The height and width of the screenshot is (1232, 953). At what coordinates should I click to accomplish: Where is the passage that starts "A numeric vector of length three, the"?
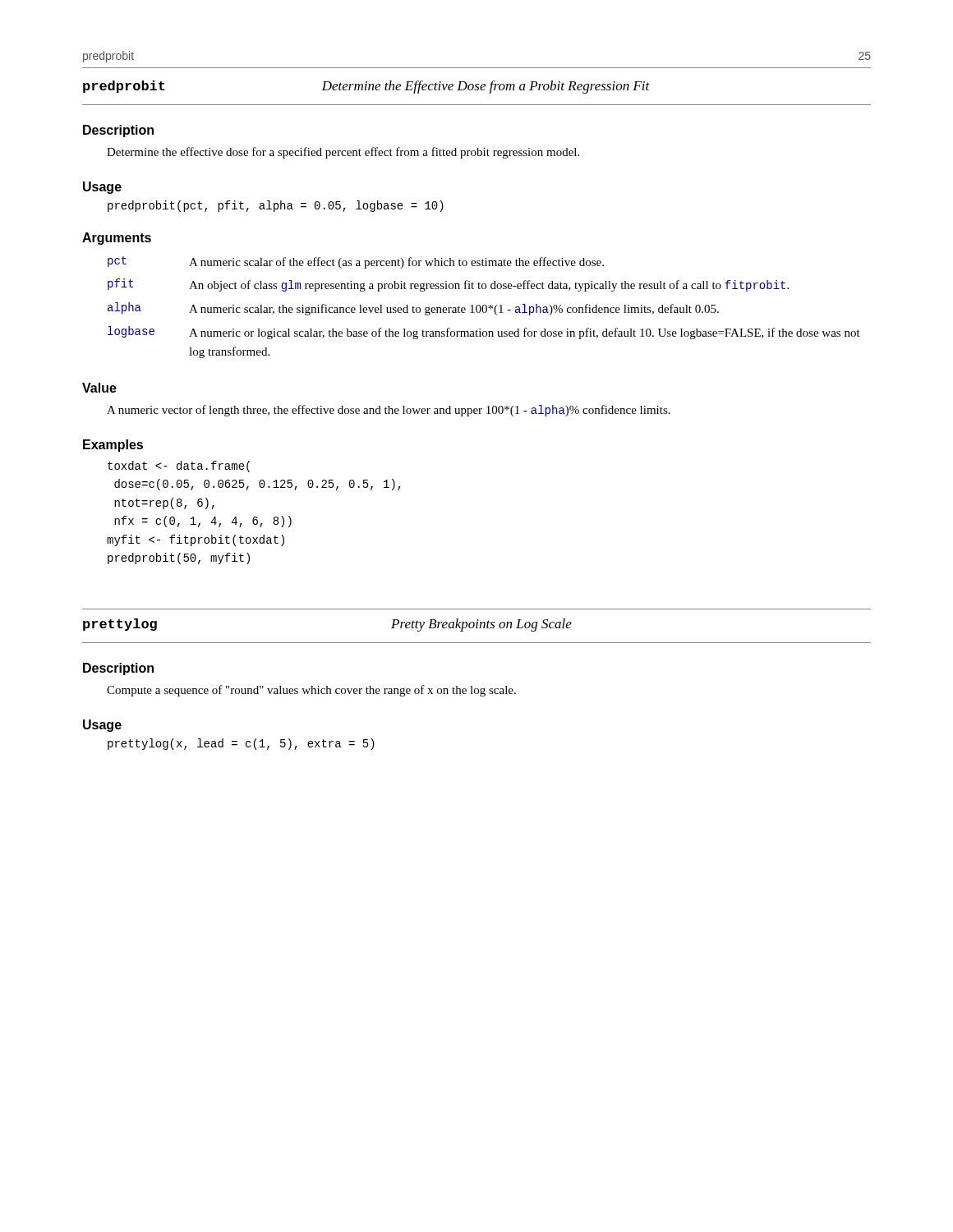point(389,410)
